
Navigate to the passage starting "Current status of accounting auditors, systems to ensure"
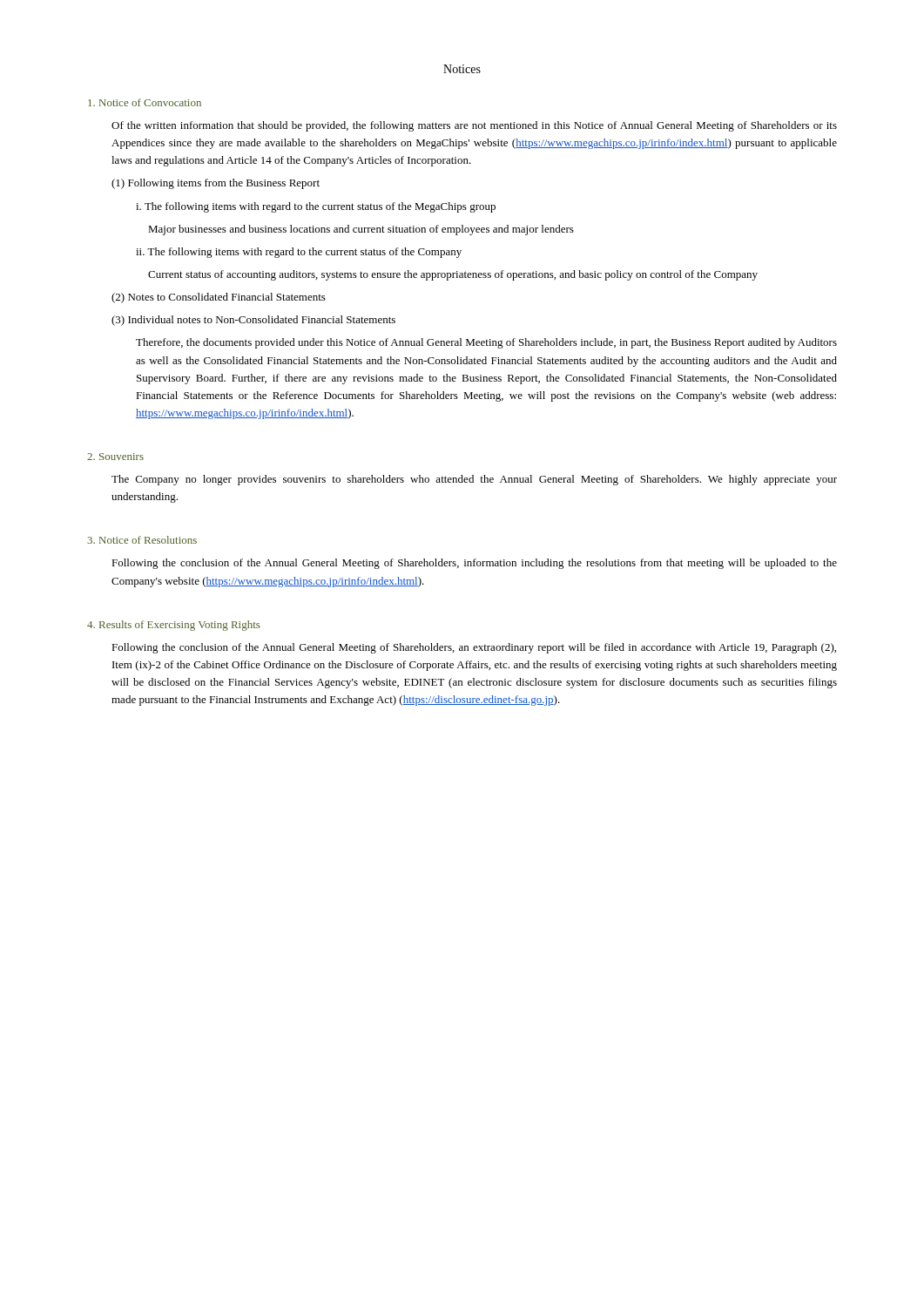453,274
